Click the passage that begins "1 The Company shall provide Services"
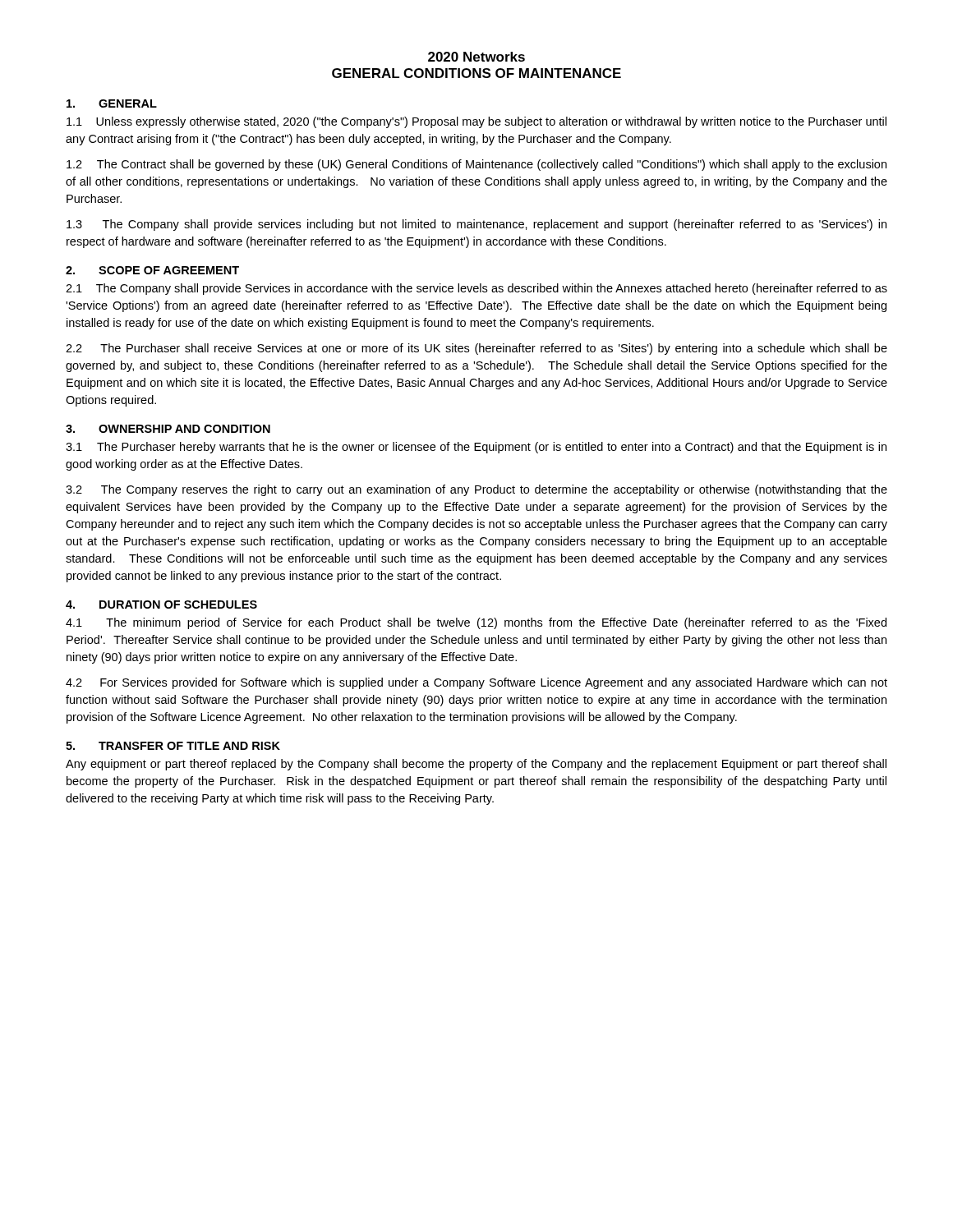This screenshot has height=1232, width=953. tap(476, 306)
